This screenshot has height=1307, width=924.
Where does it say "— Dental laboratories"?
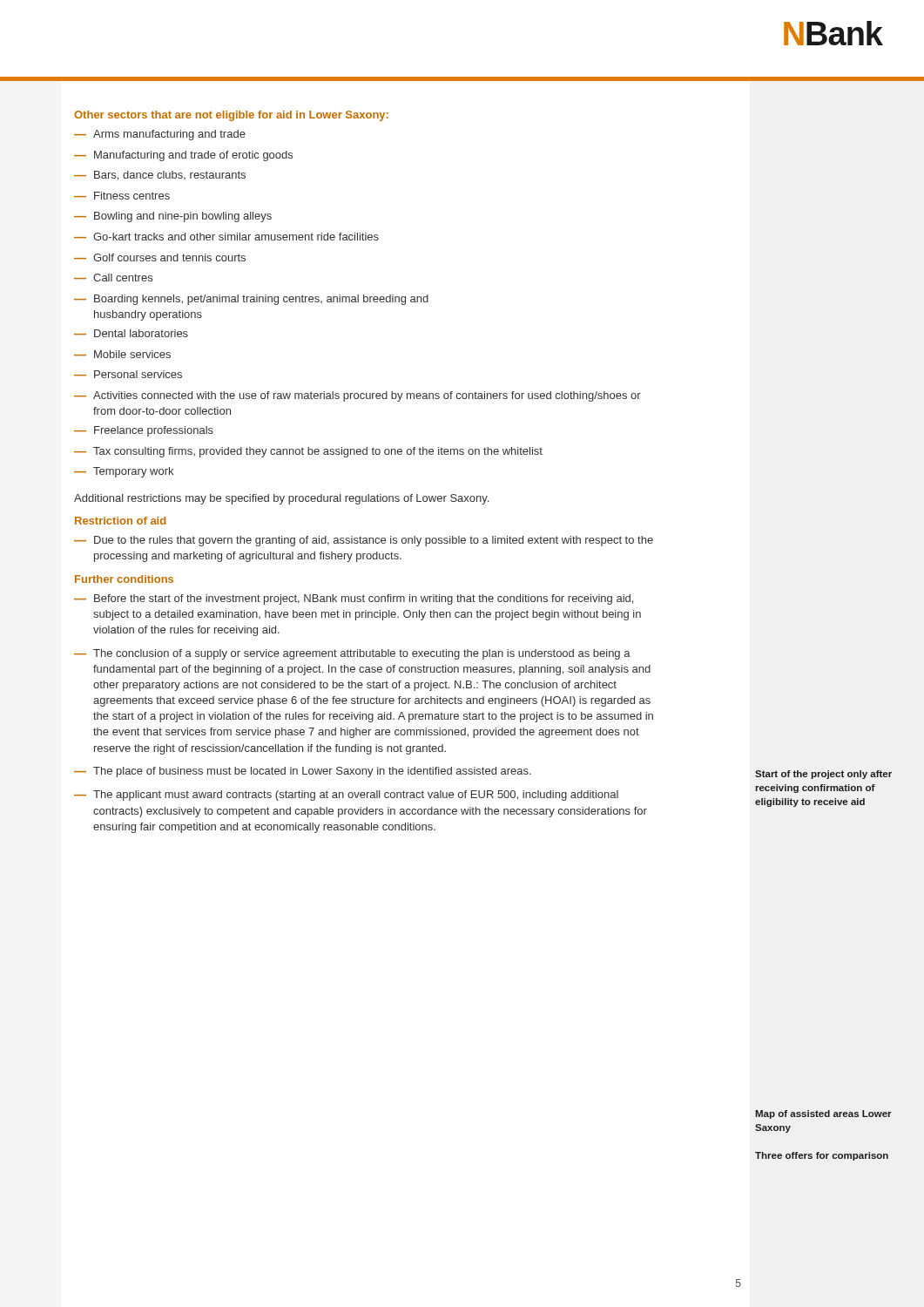point(131,333)
